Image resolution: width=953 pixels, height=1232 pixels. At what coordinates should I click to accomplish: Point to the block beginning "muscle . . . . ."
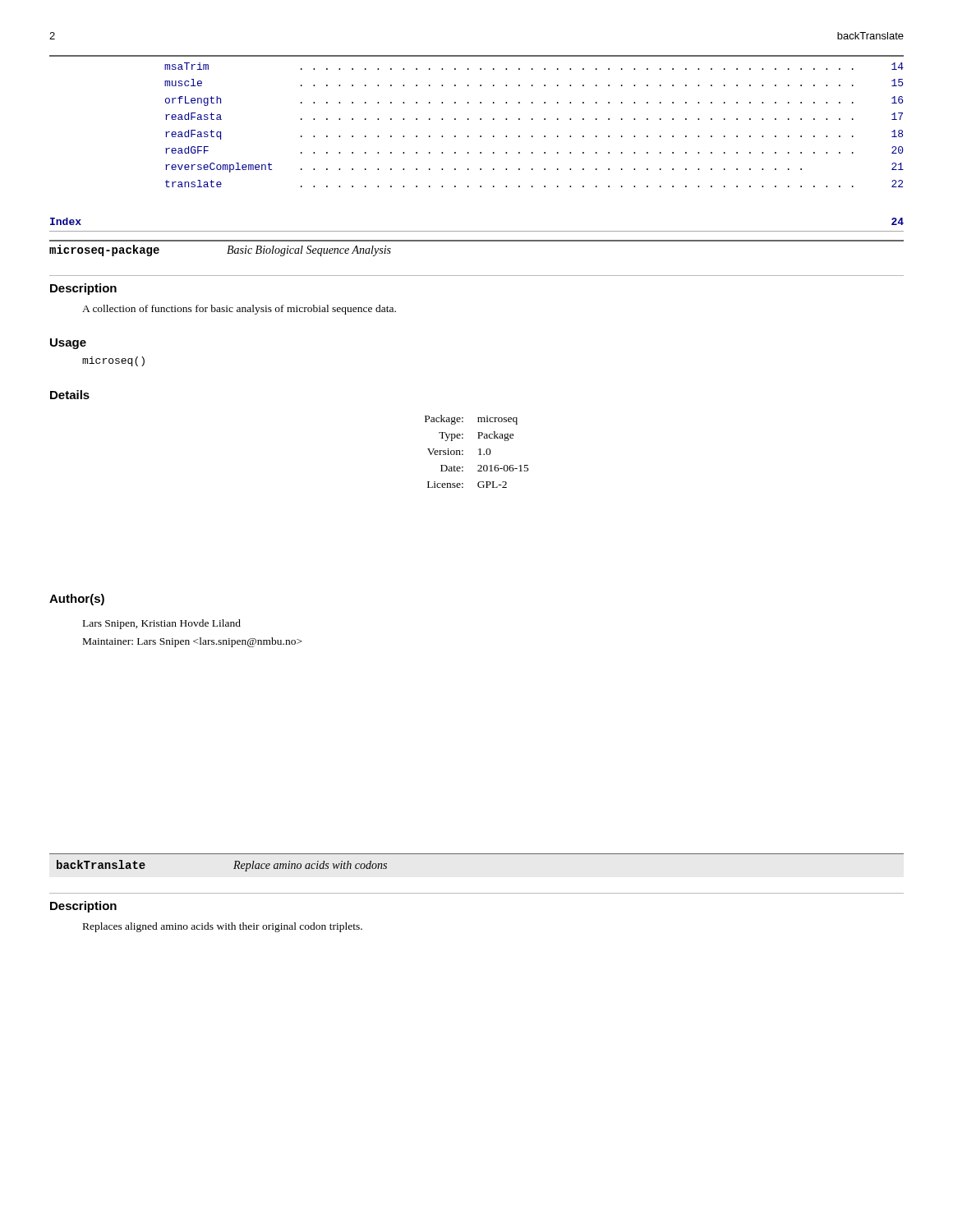point(476,84)
